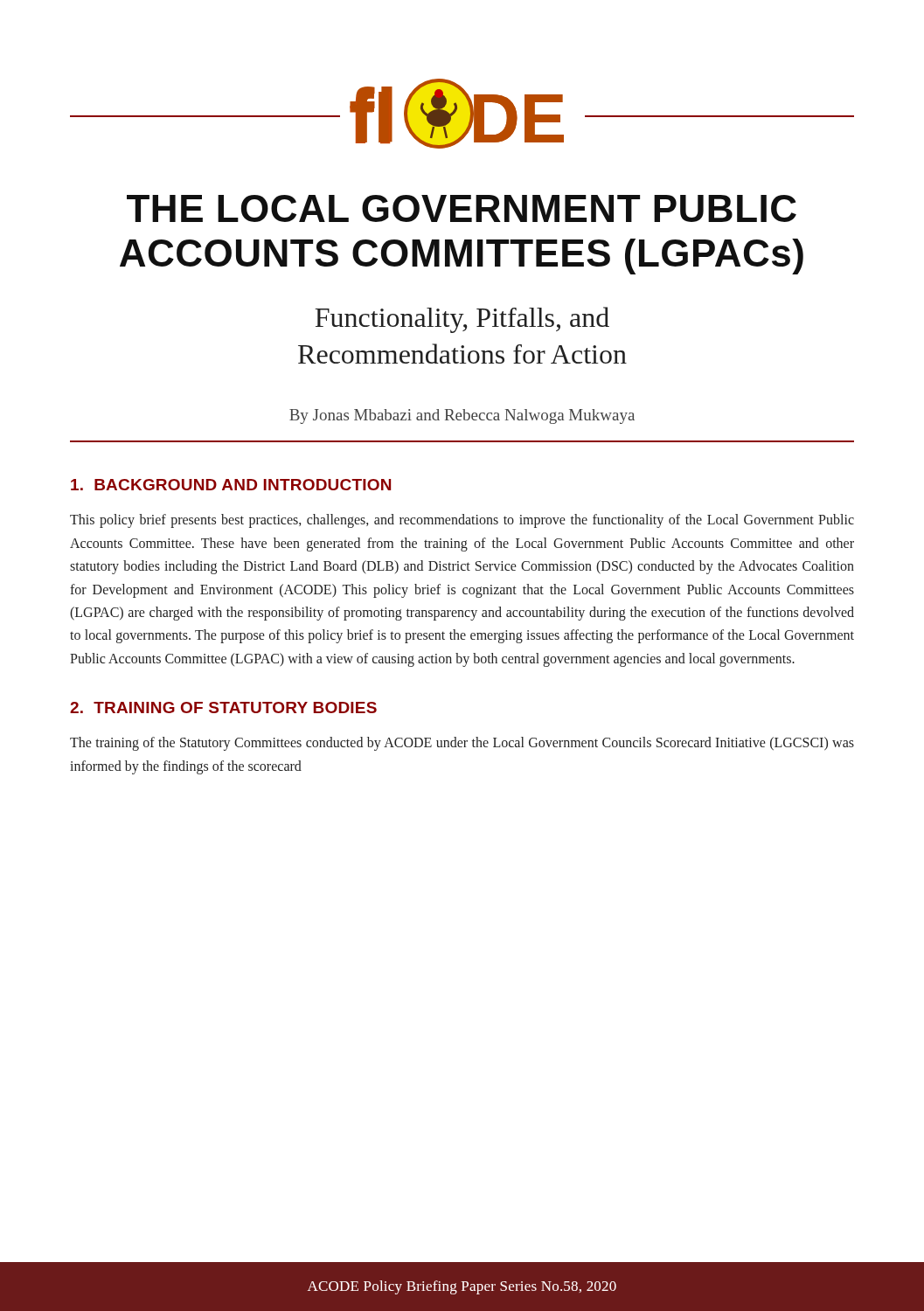Screen dimensions: 1311x924
Task: Point to the block starting "This policy brief presents best practices, challenges,"
Action: [x=462, y=589]
